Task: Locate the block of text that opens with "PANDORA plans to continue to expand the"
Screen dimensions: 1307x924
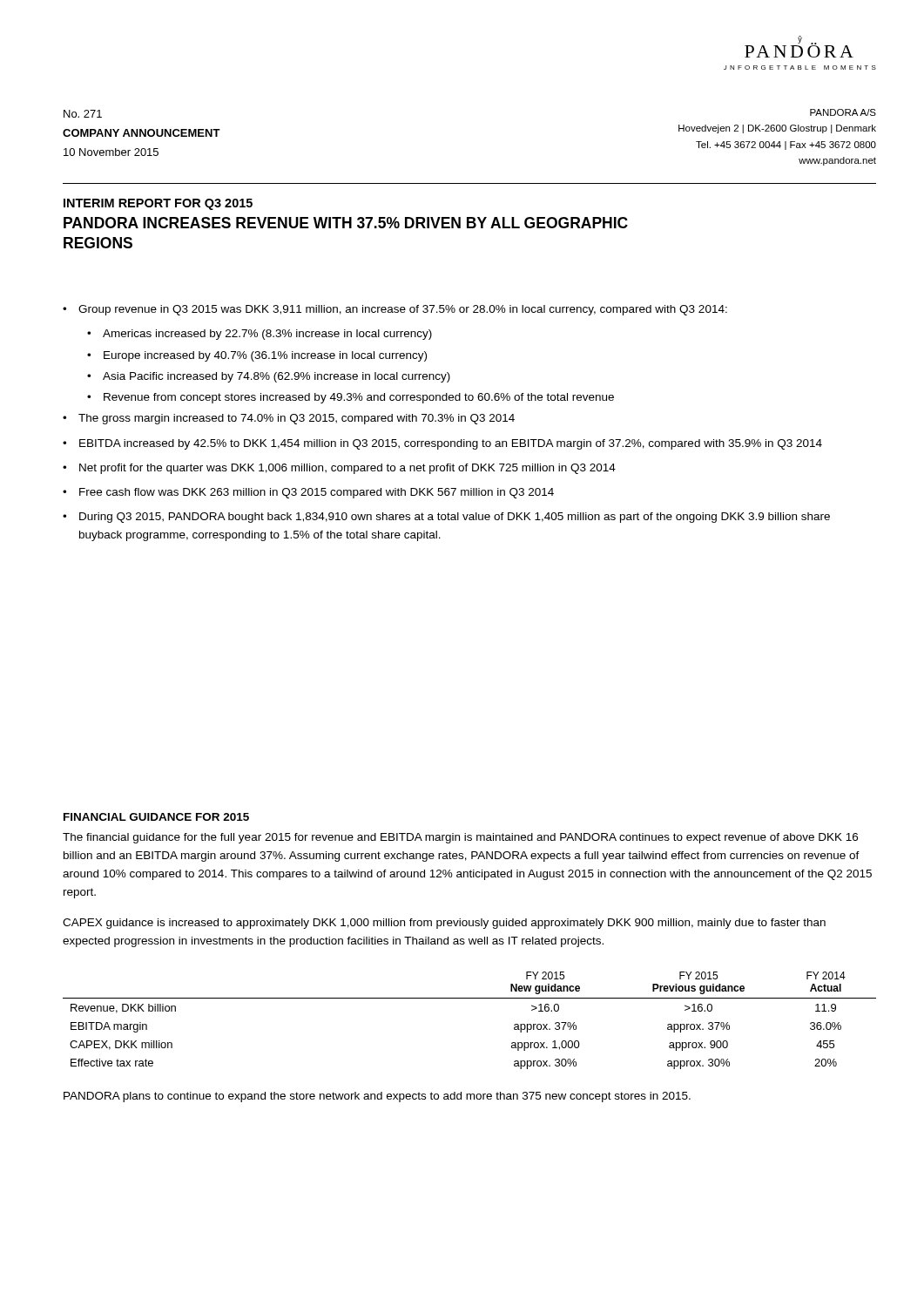Action: [x=377, y=1095]
